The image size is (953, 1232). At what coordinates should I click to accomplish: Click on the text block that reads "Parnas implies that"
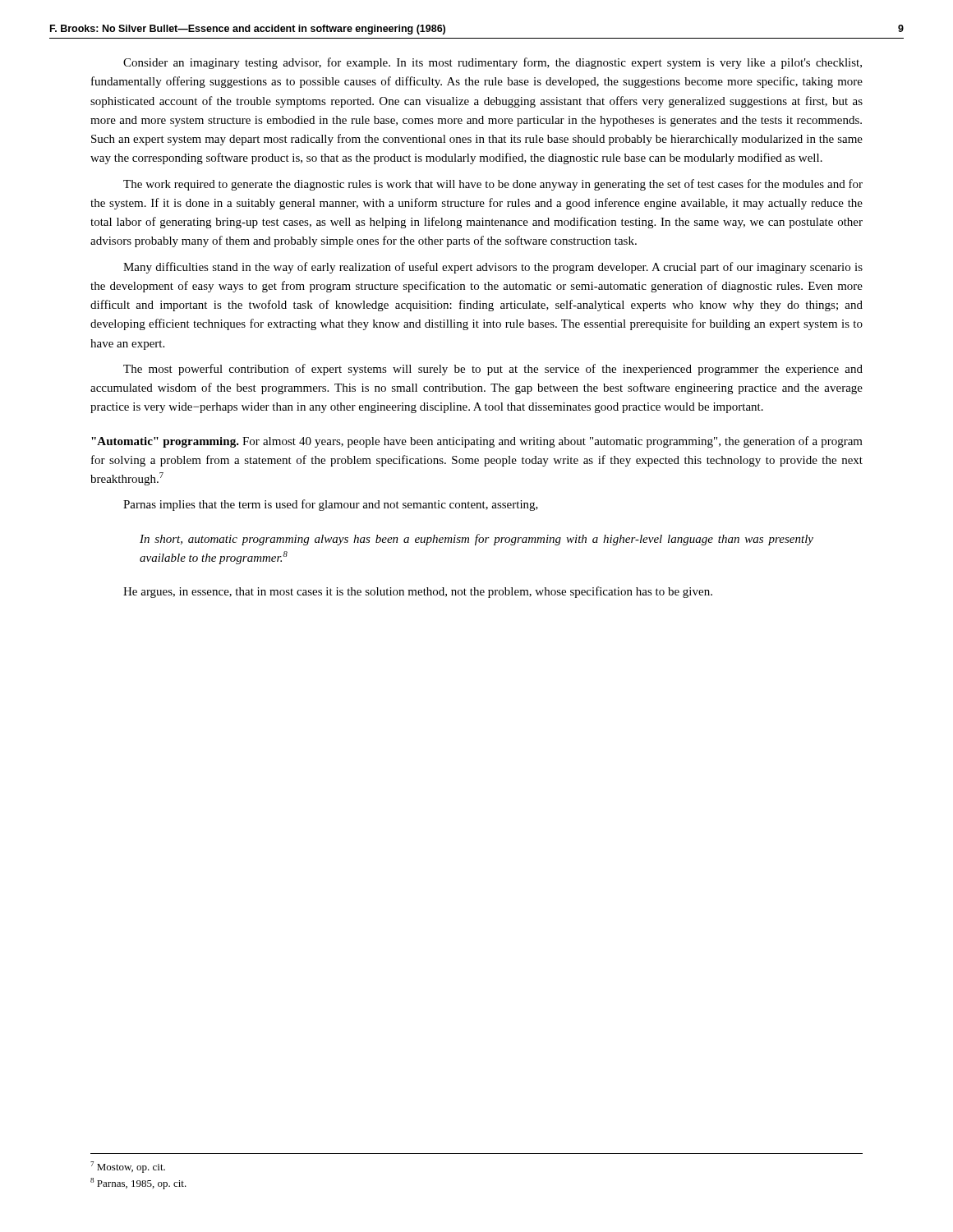(x=476, y=505)
